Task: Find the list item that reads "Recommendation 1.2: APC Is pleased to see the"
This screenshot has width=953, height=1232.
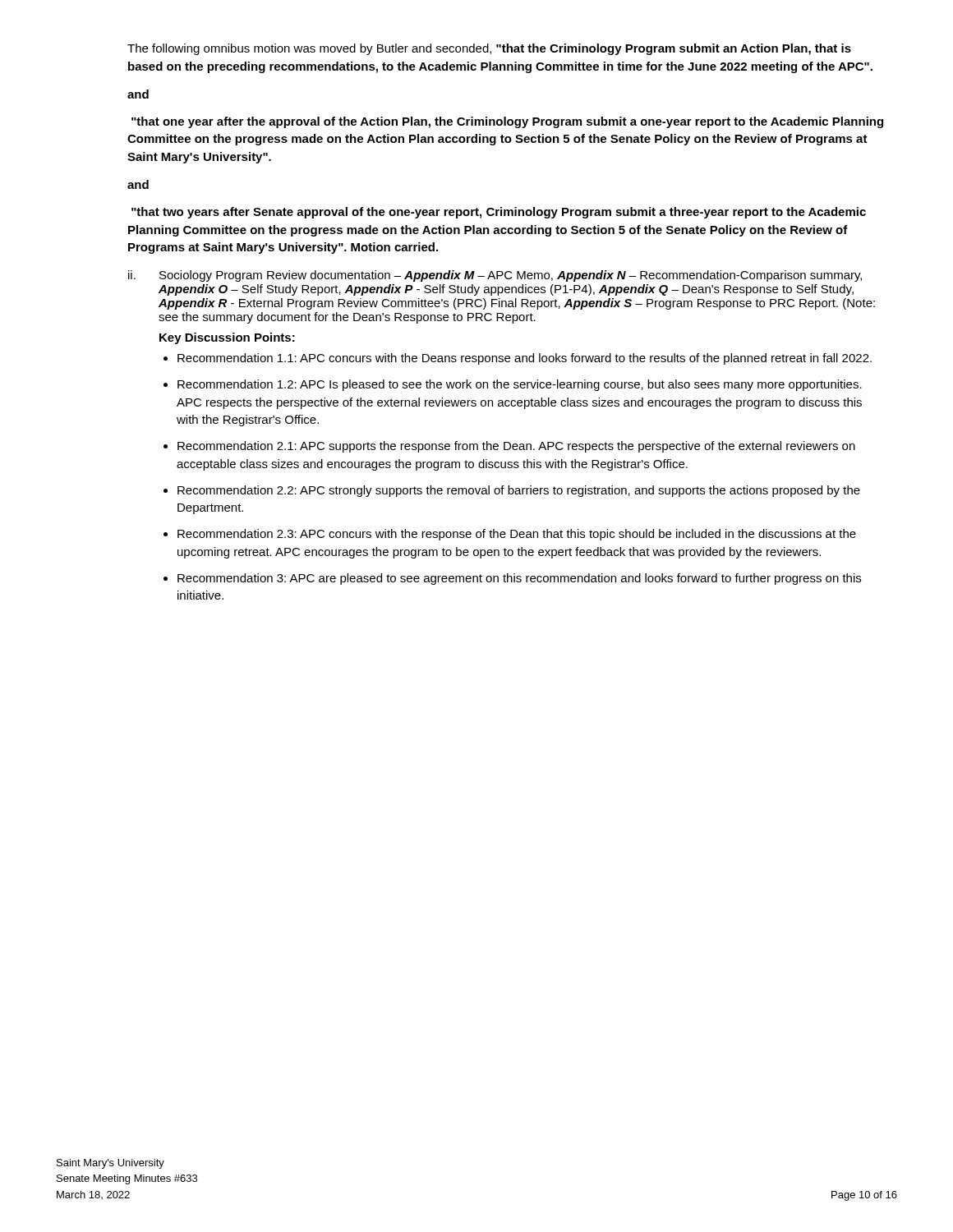Action: (519, 402)
